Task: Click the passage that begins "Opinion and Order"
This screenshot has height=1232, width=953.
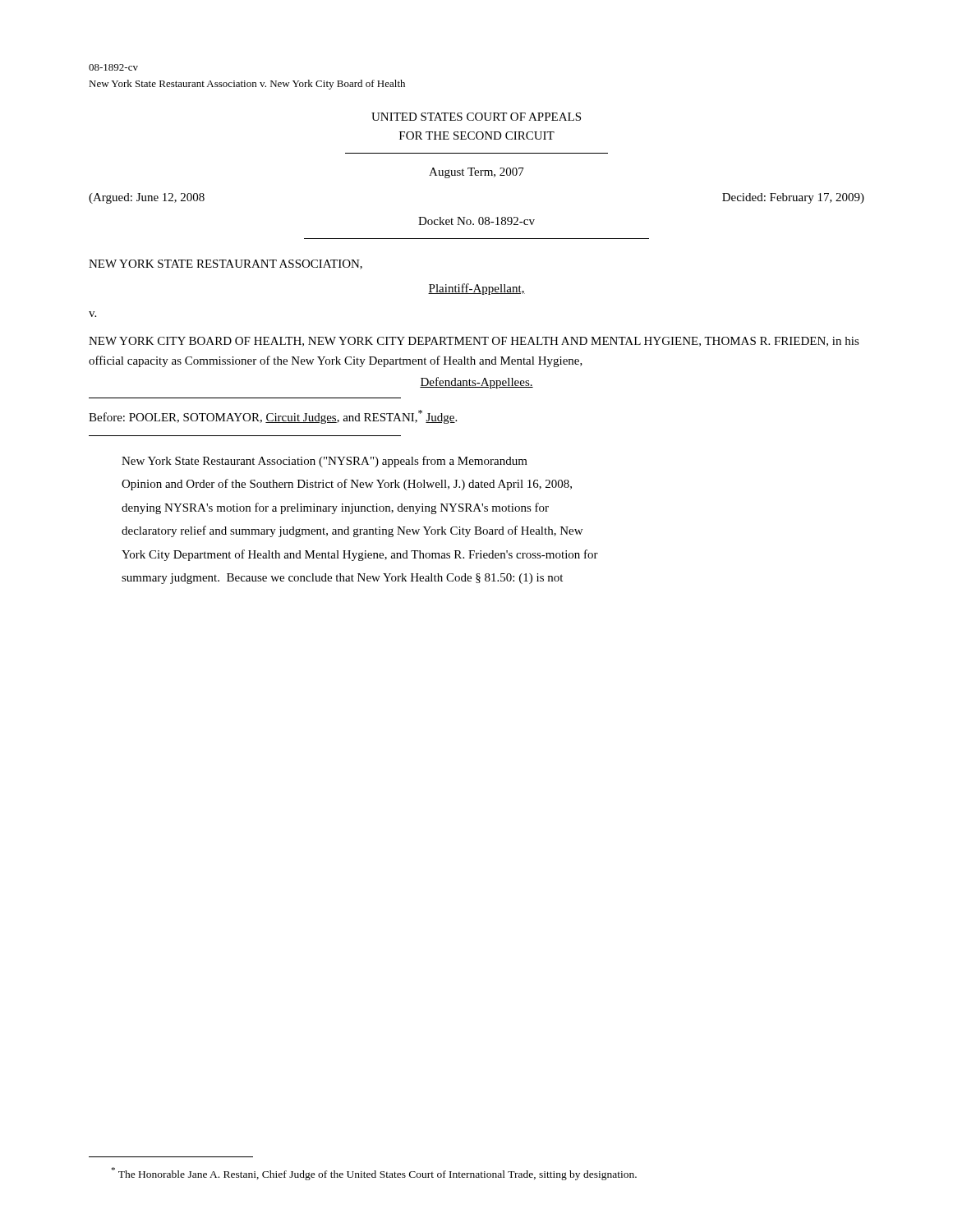Action: click(x=347, y=484)
